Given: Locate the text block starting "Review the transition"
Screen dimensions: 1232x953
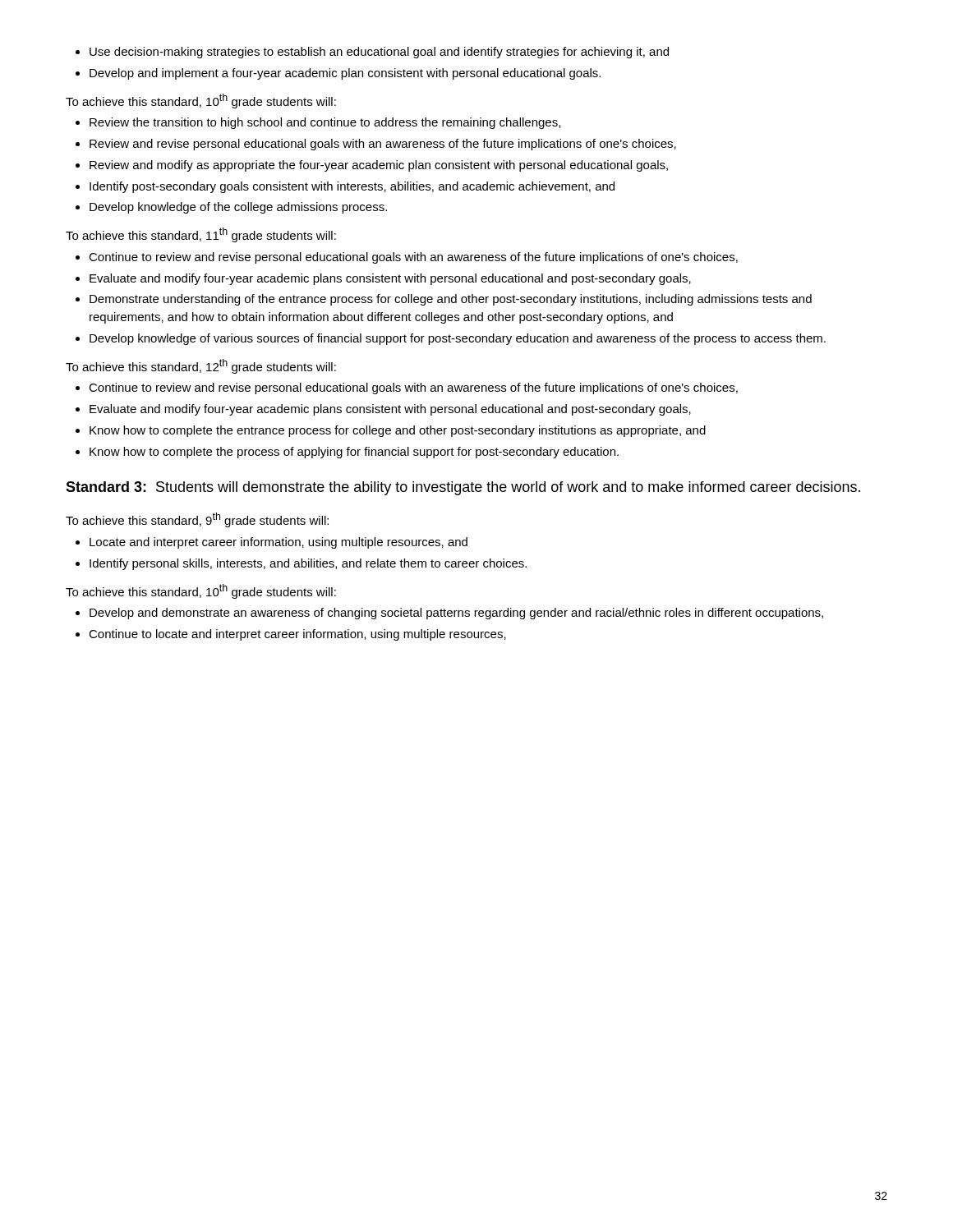Looking at the screenshot, I should 476,165.
